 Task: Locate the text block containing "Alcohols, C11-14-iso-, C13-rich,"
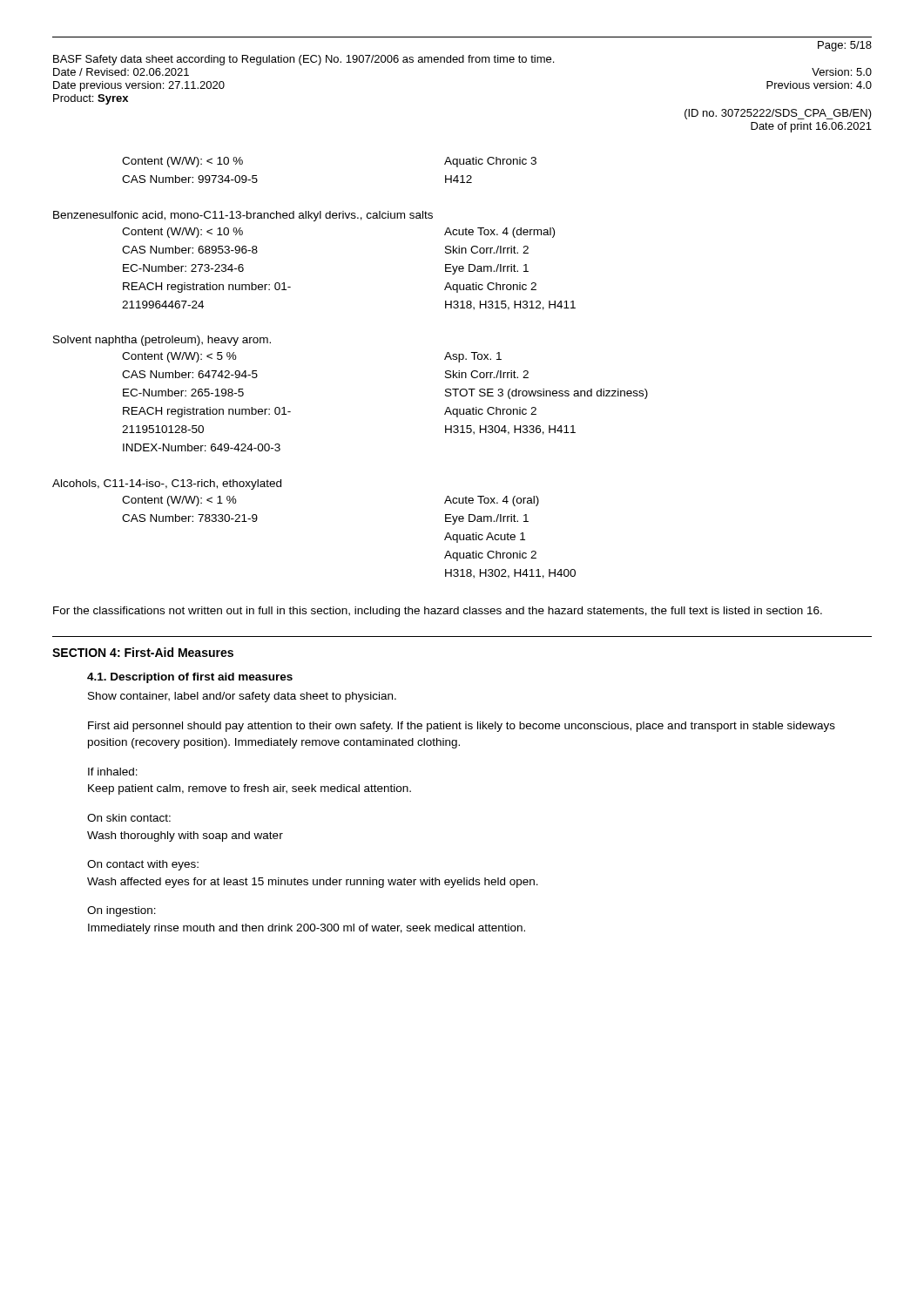click(462, 530)
